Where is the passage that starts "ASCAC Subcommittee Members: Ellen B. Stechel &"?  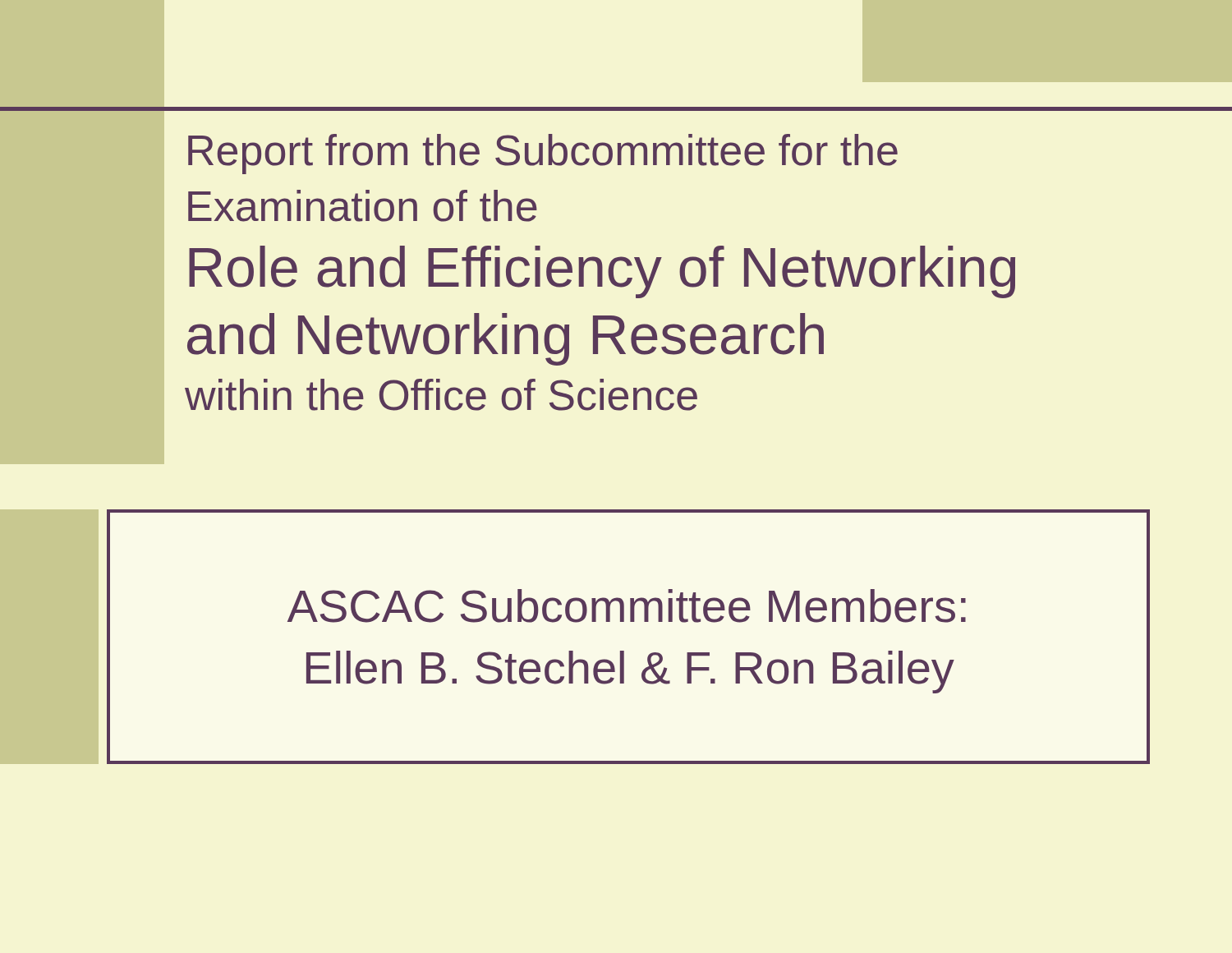coord(628,637)
